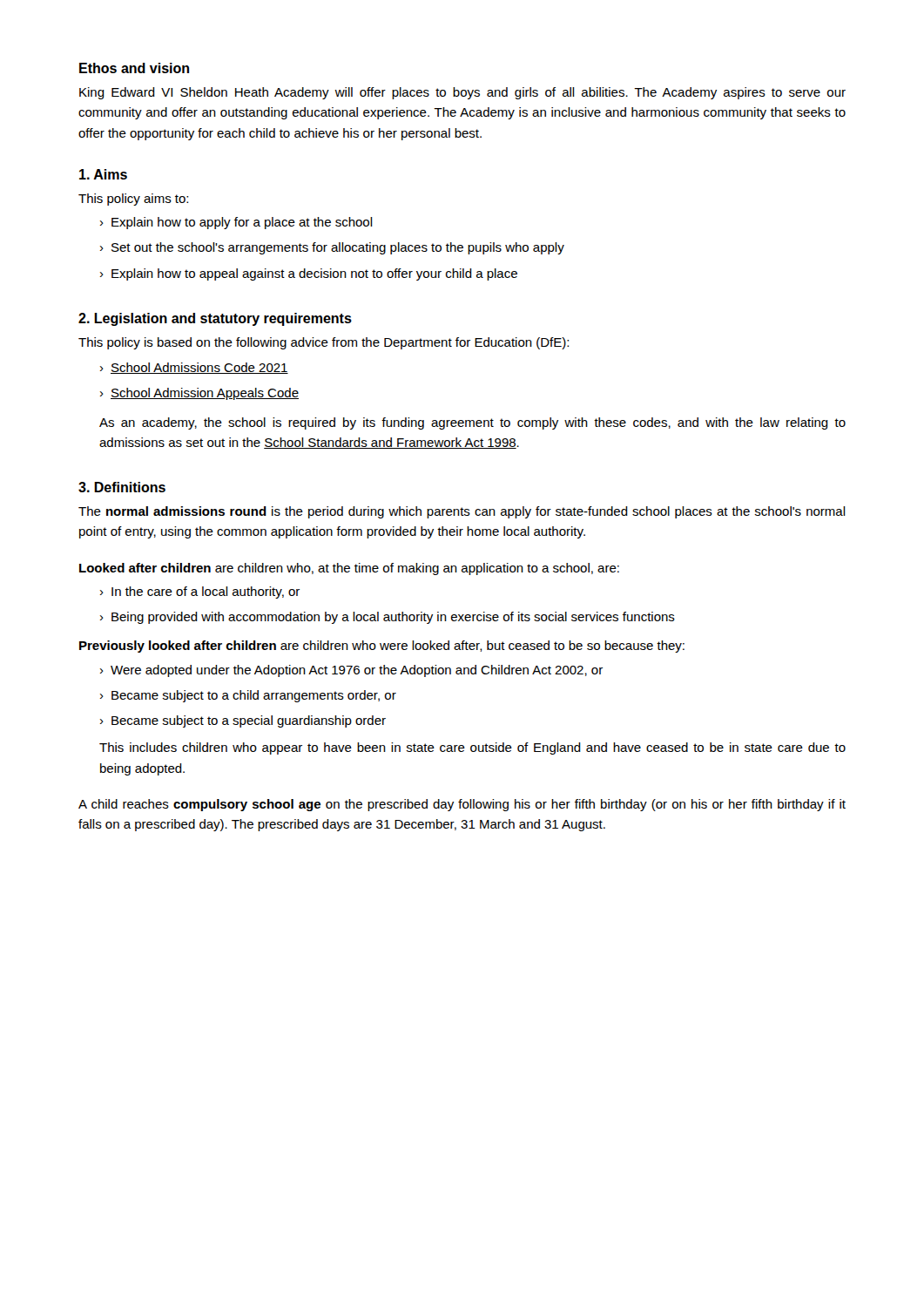The height and width of the screenshot is (1307, 924).
Task: Click where it says "› School Admission Appeals Code"
Action: coord(199,394)
